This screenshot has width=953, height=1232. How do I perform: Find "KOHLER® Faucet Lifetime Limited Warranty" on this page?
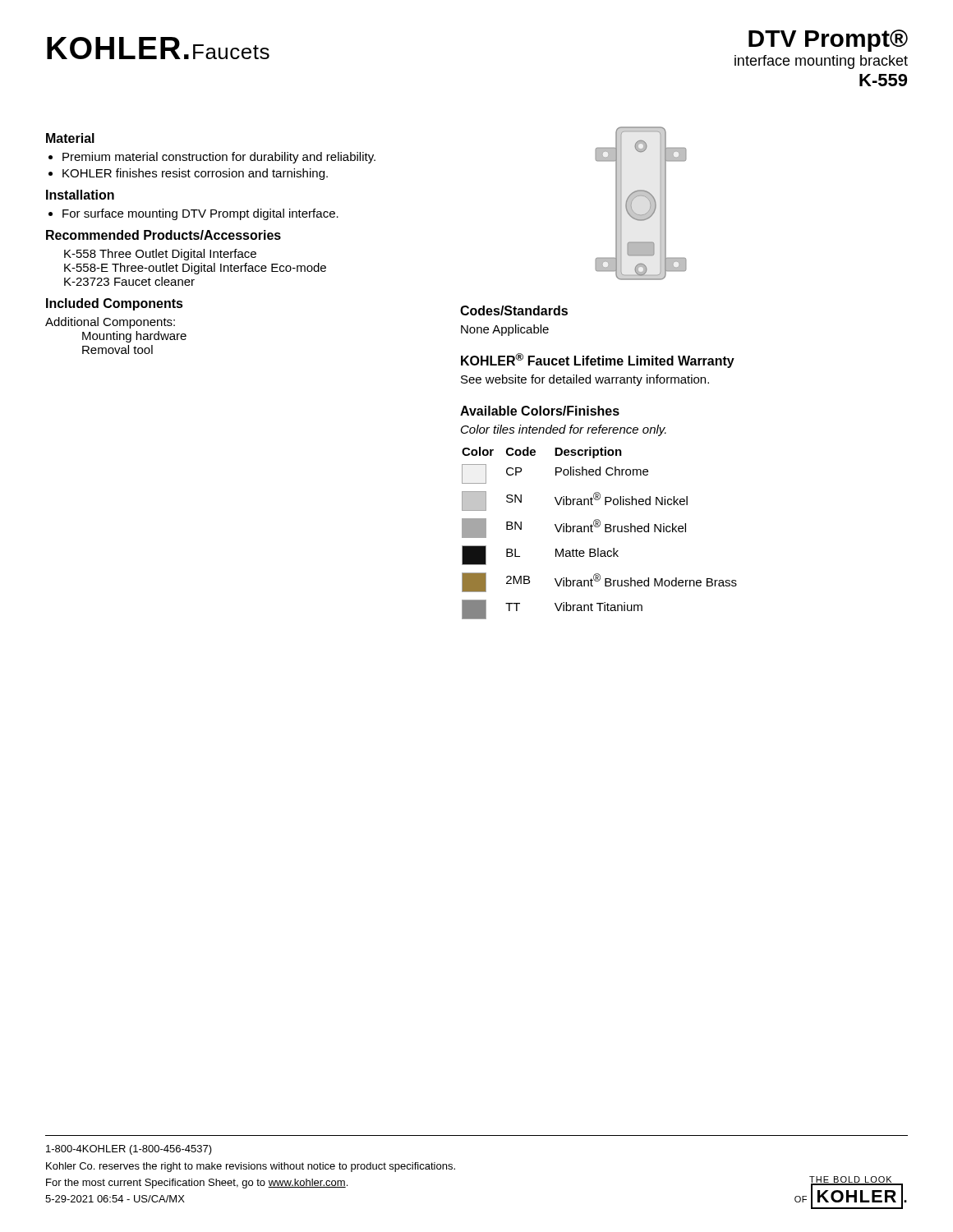[597, 359]
